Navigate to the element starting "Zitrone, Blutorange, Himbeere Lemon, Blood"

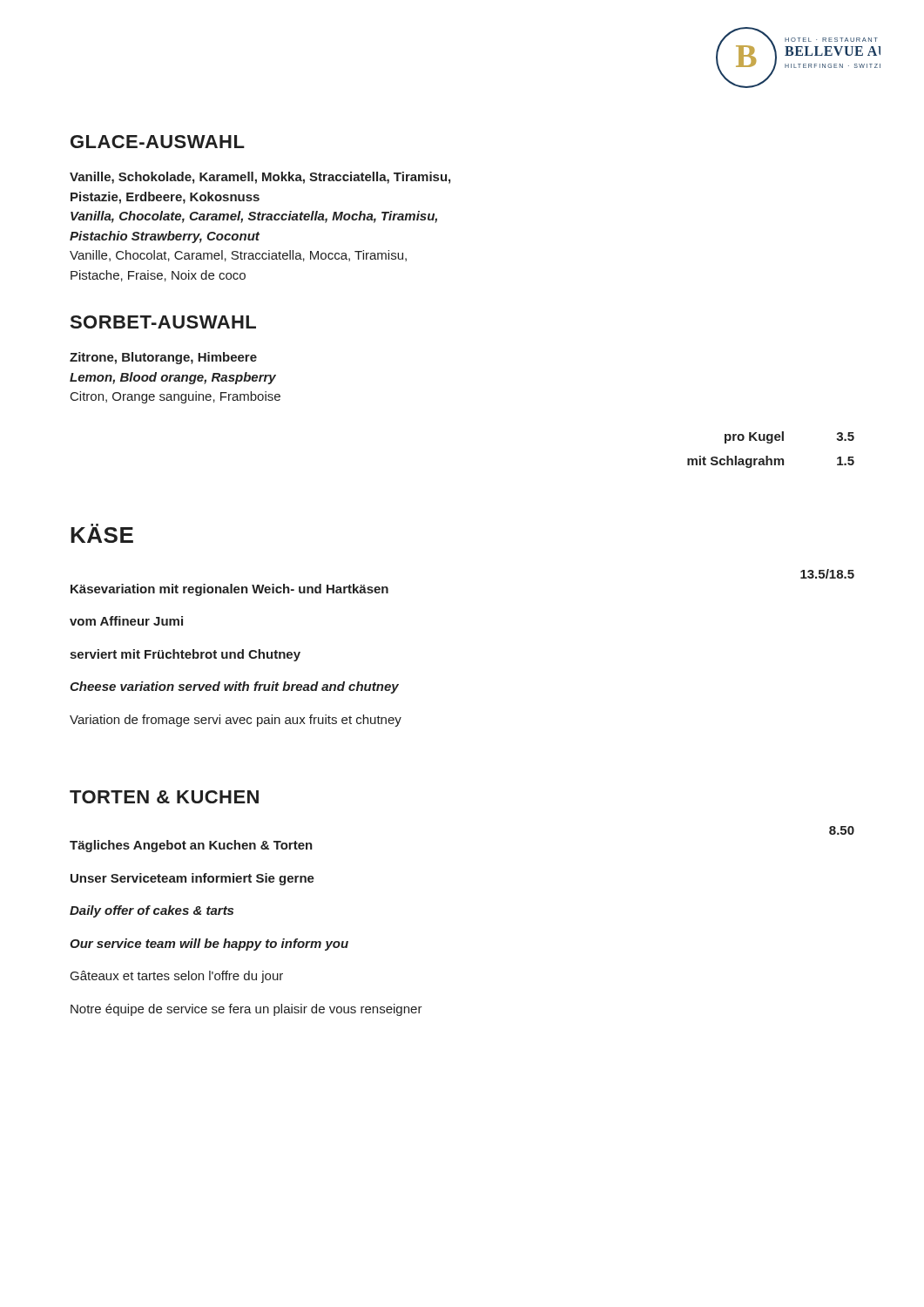tap(163, 358)
